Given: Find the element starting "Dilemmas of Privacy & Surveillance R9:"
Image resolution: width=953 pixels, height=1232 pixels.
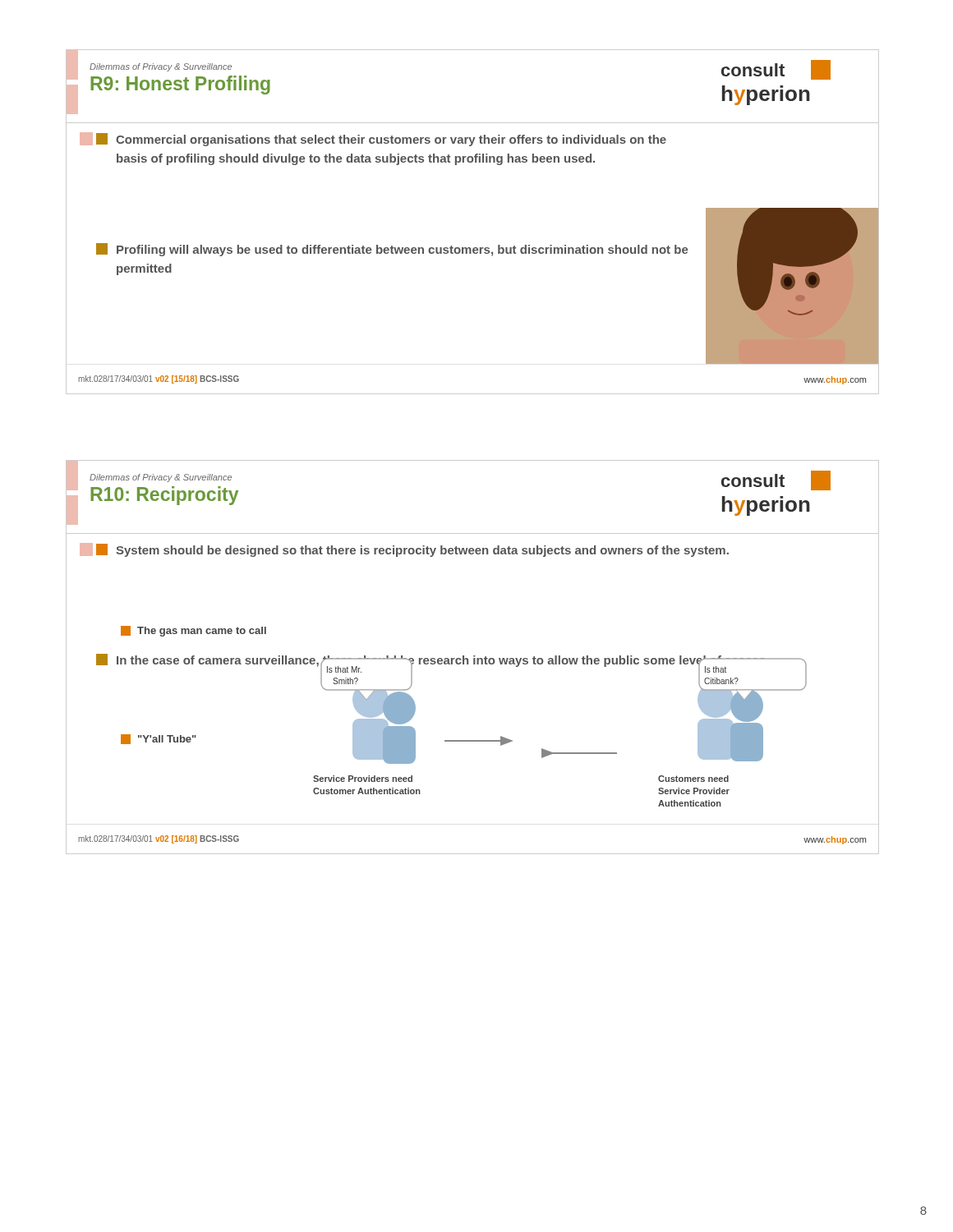Looking at the screenshot, I should tap(161, 67).
